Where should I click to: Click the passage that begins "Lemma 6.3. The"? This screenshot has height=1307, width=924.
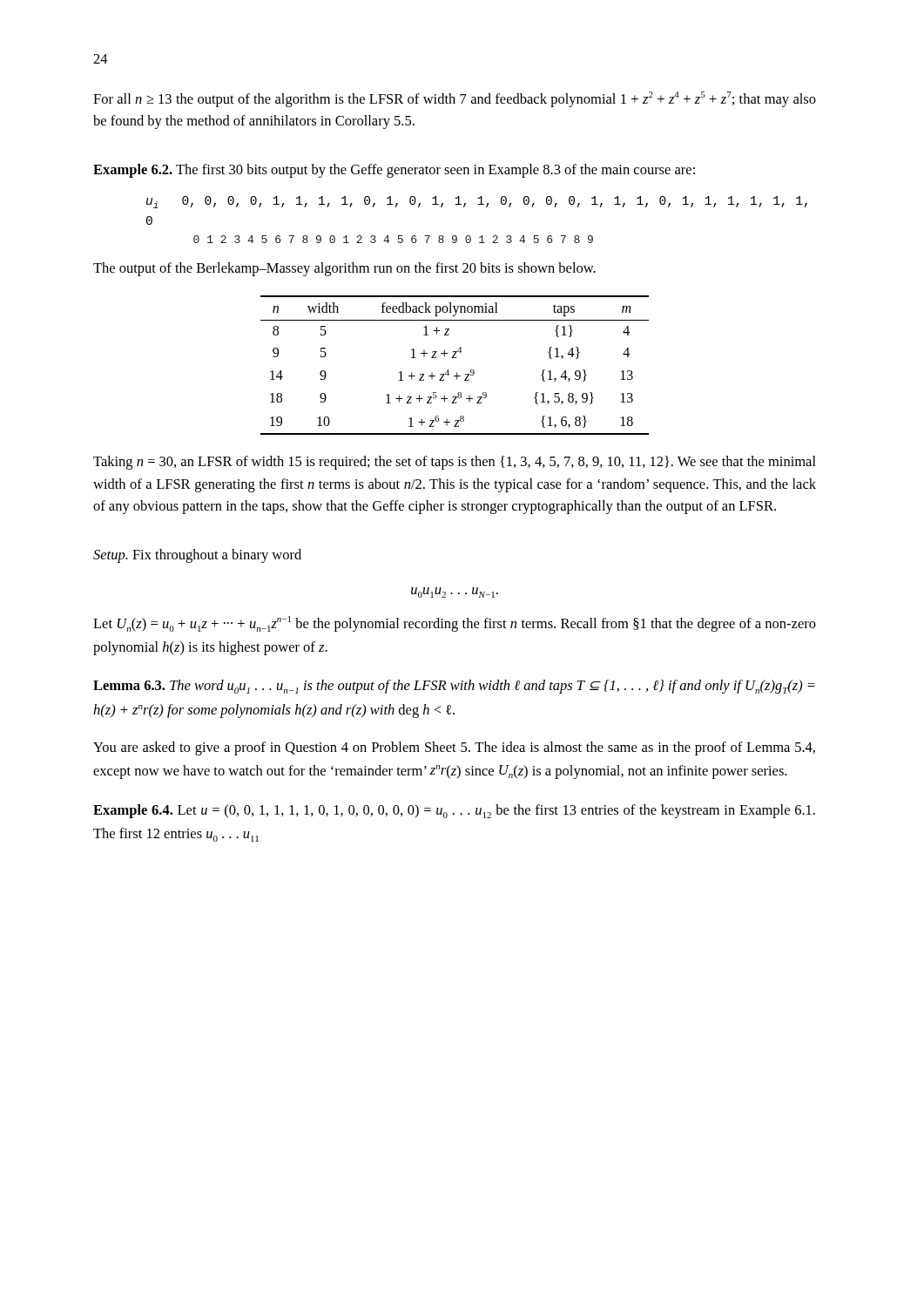455,698
